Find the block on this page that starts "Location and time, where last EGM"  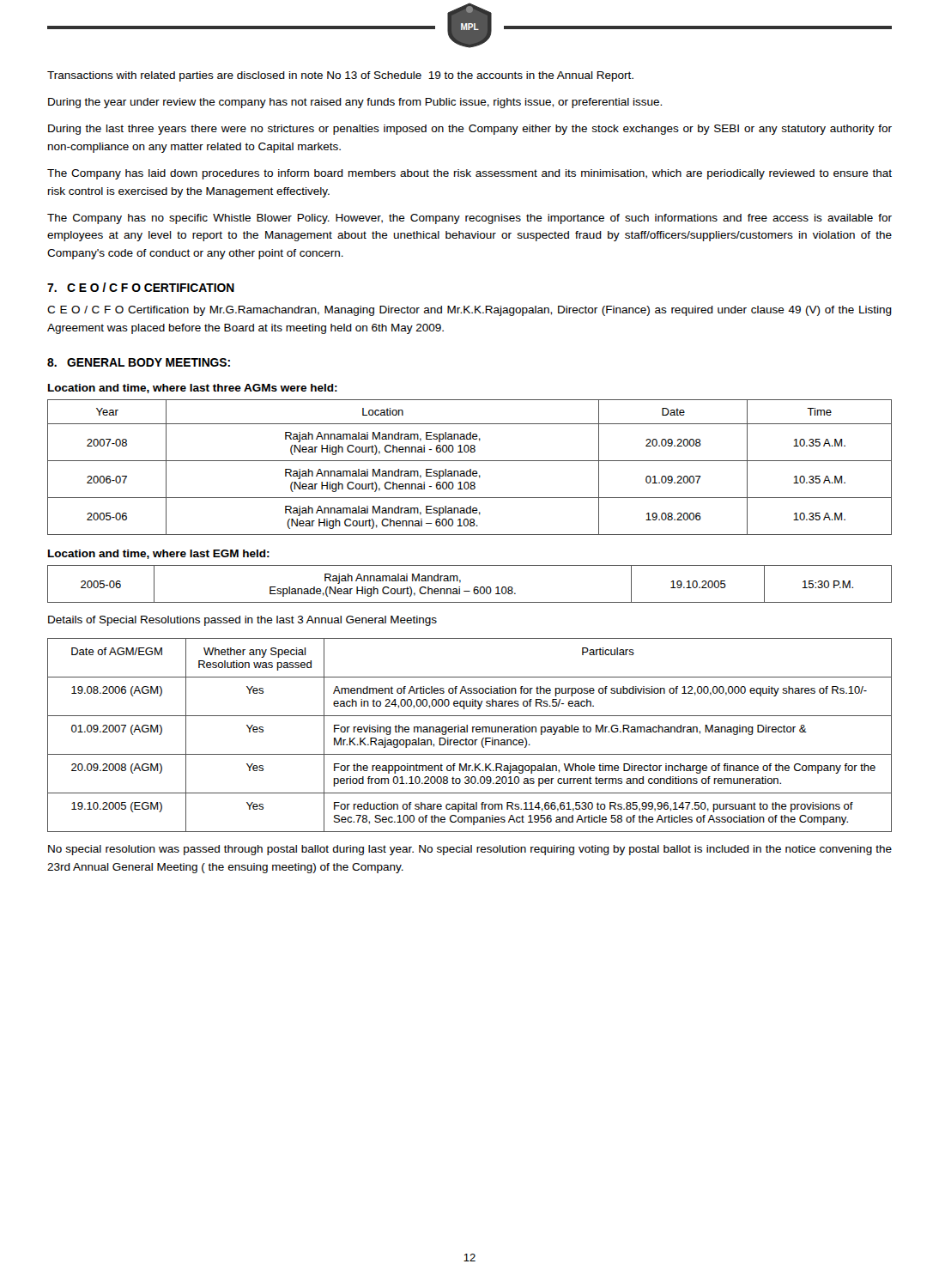click(159, 554)
